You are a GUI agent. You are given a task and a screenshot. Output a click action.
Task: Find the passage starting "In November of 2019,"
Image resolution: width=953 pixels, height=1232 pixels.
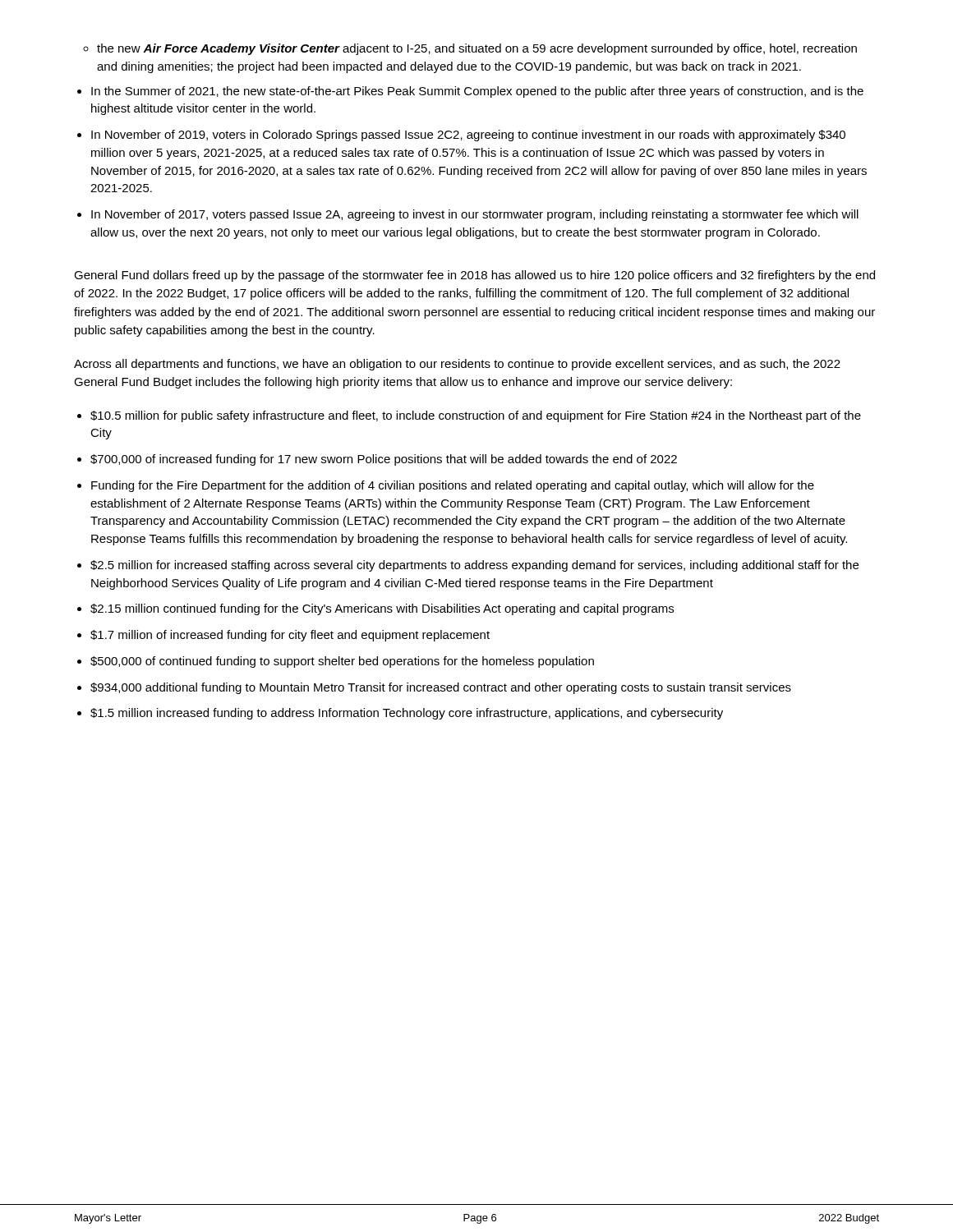tap(485, 161)
